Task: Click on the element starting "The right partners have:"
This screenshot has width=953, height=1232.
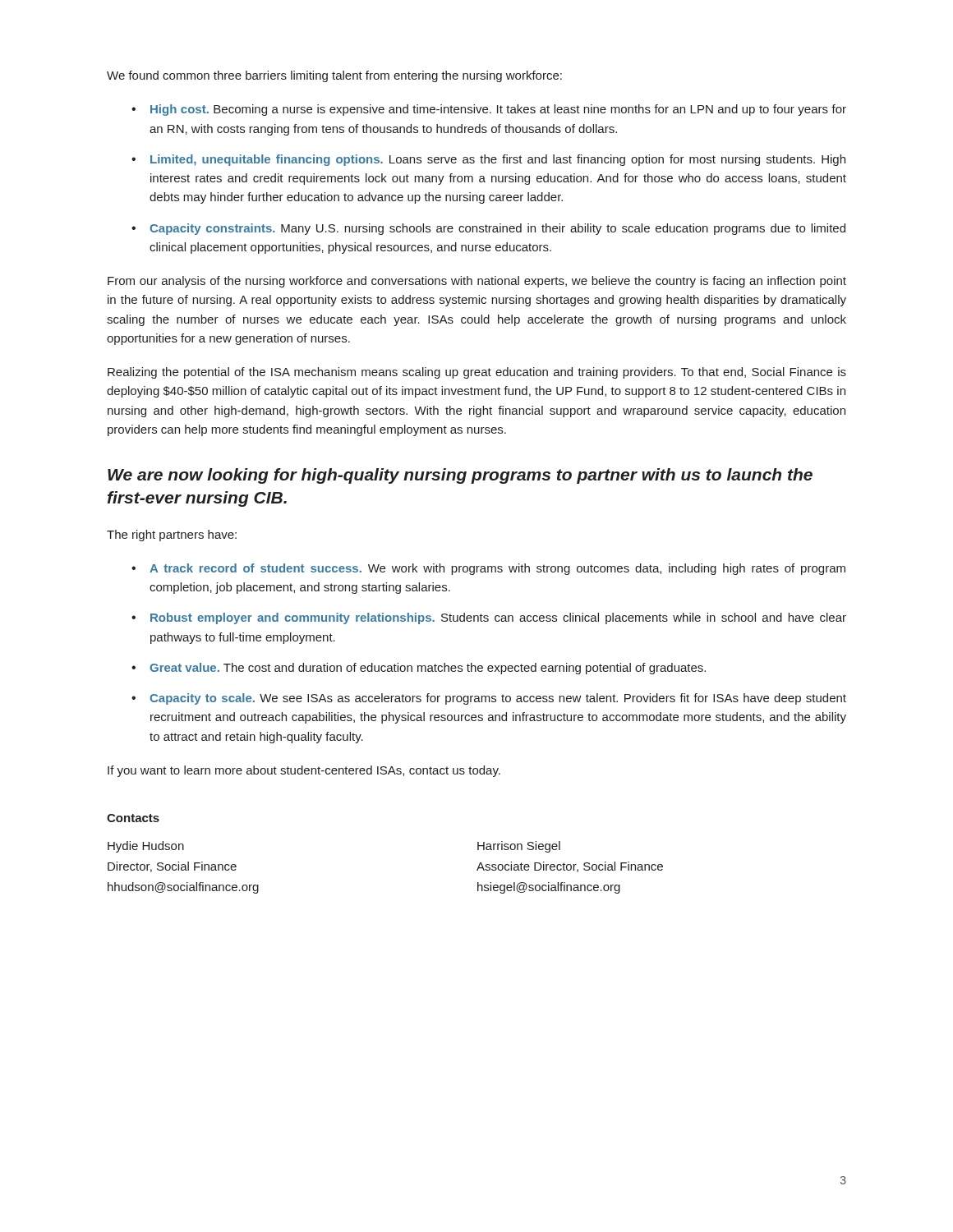Action: 172,534
